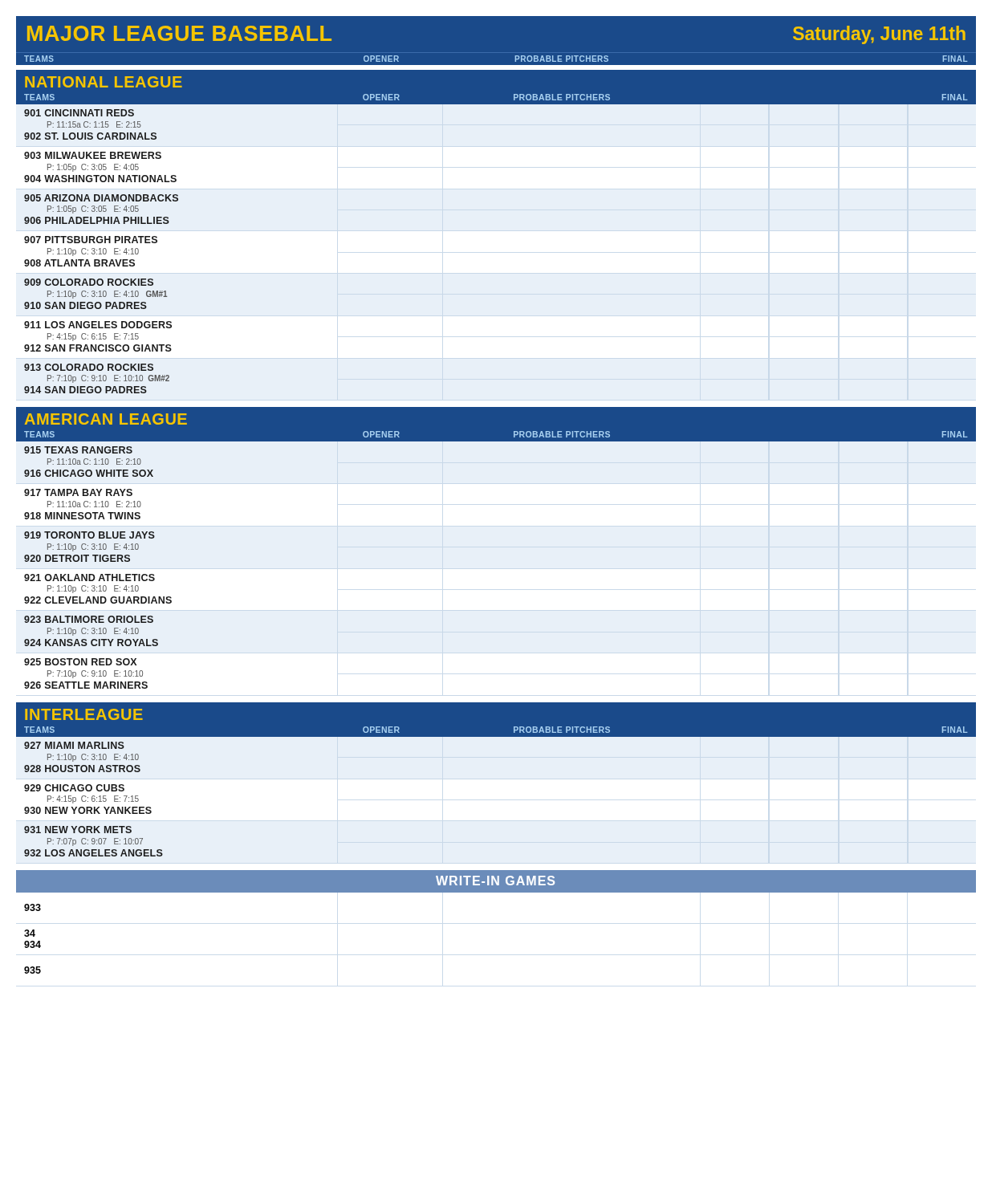Locate the title containing "MAJOR LEAGUE BASEBALL Saturday, June 11th"
Viewport: 992px width, 1204px height.
click(x=179, y=35)
